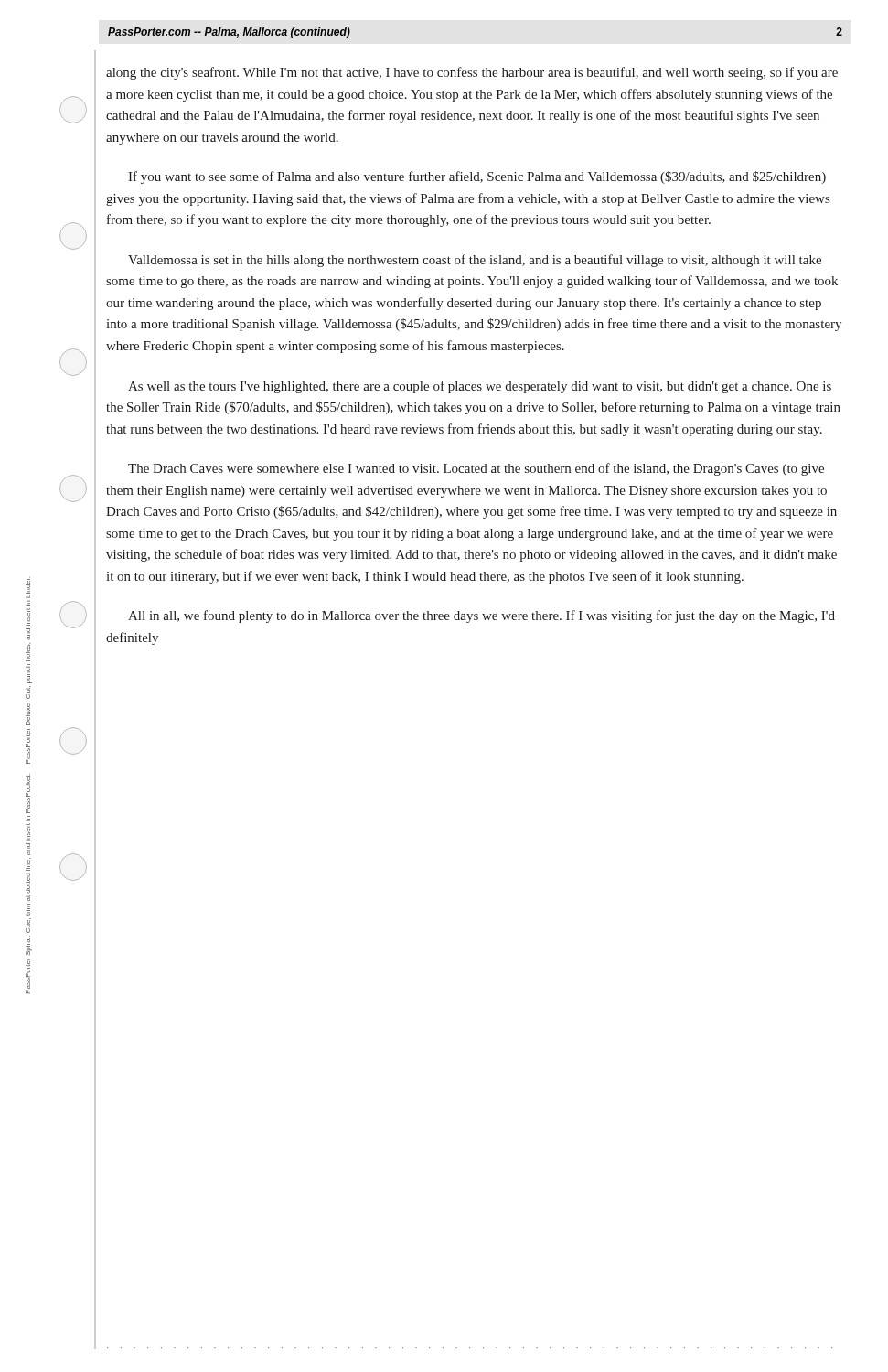
Task: Click a illustration
Action: (73, 466)
